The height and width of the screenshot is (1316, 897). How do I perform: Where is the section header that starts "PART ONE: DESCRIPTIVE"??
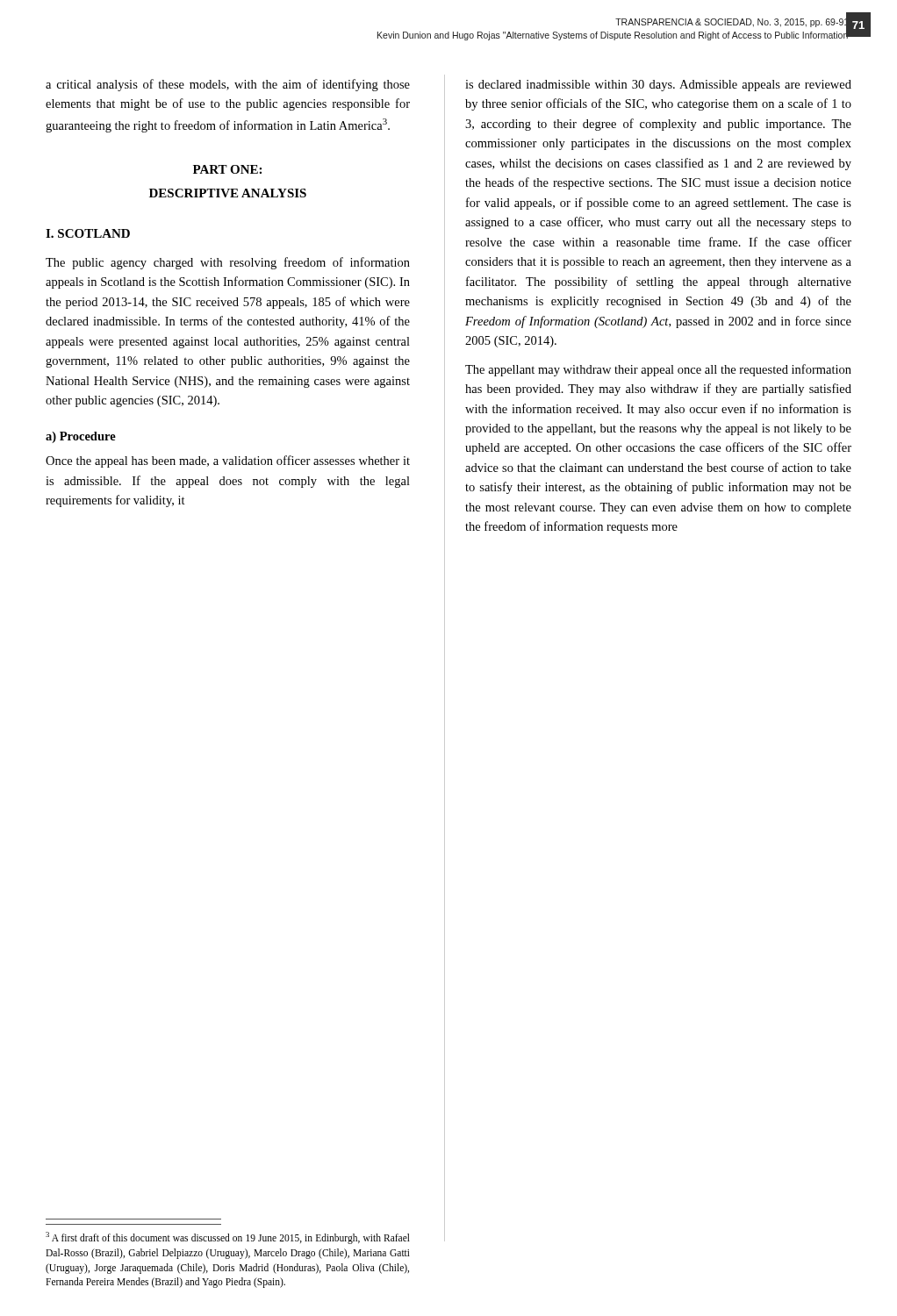click(x=228, y=182)
